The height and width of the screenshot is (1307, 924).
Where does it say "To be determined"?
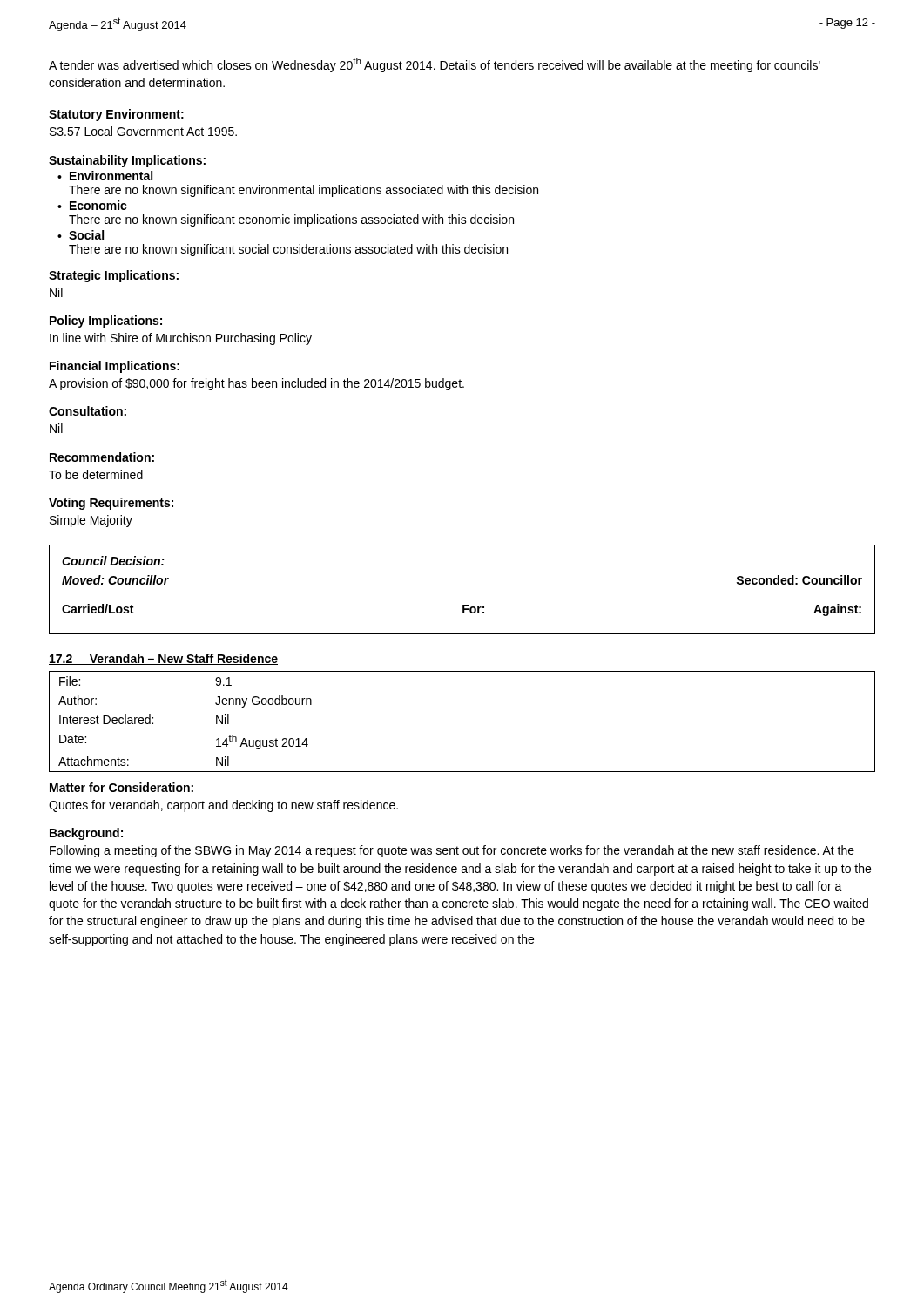coord(96,475)
